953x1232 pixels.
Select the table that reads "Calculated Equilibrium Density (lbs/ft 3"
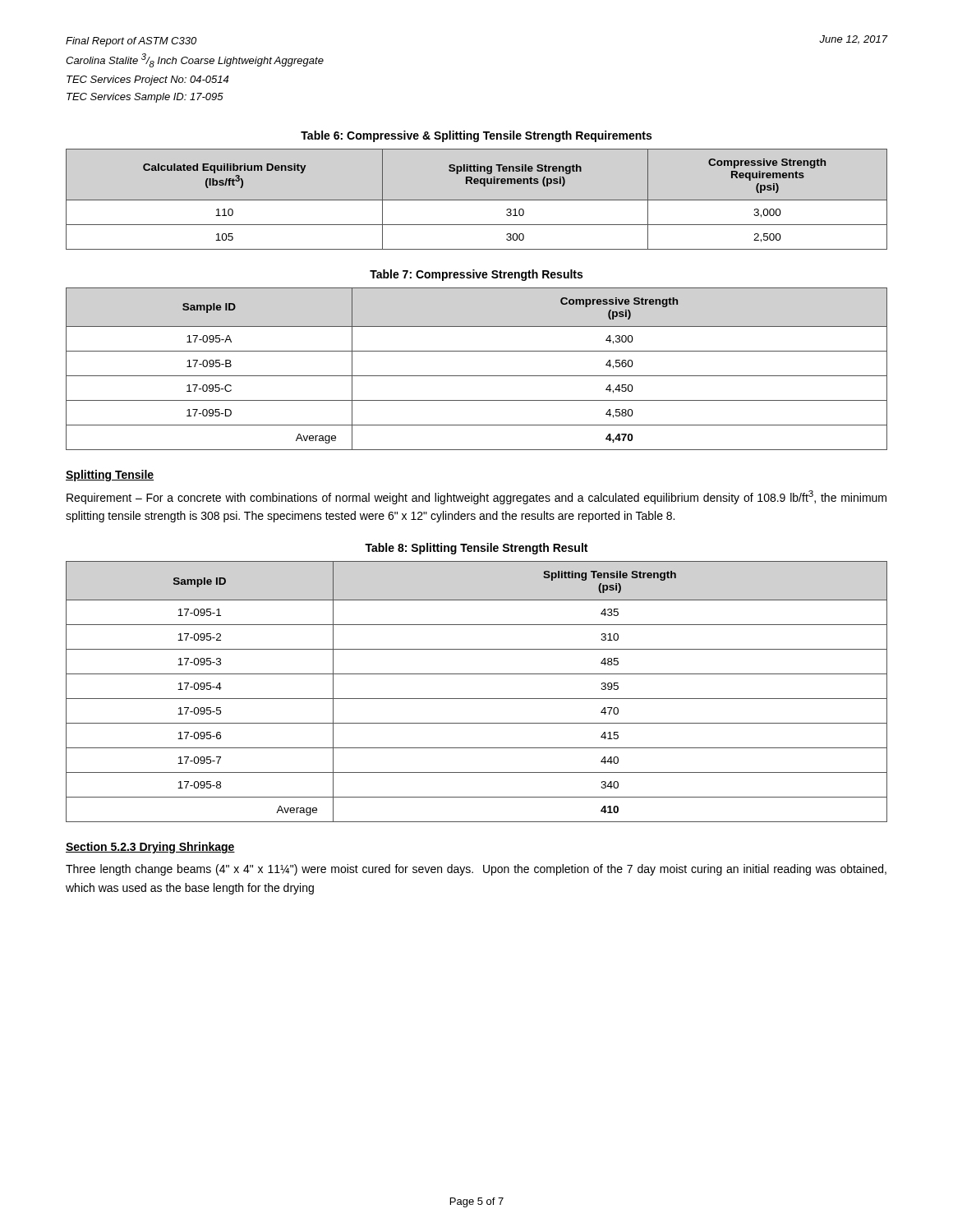[x=476, y=199]
